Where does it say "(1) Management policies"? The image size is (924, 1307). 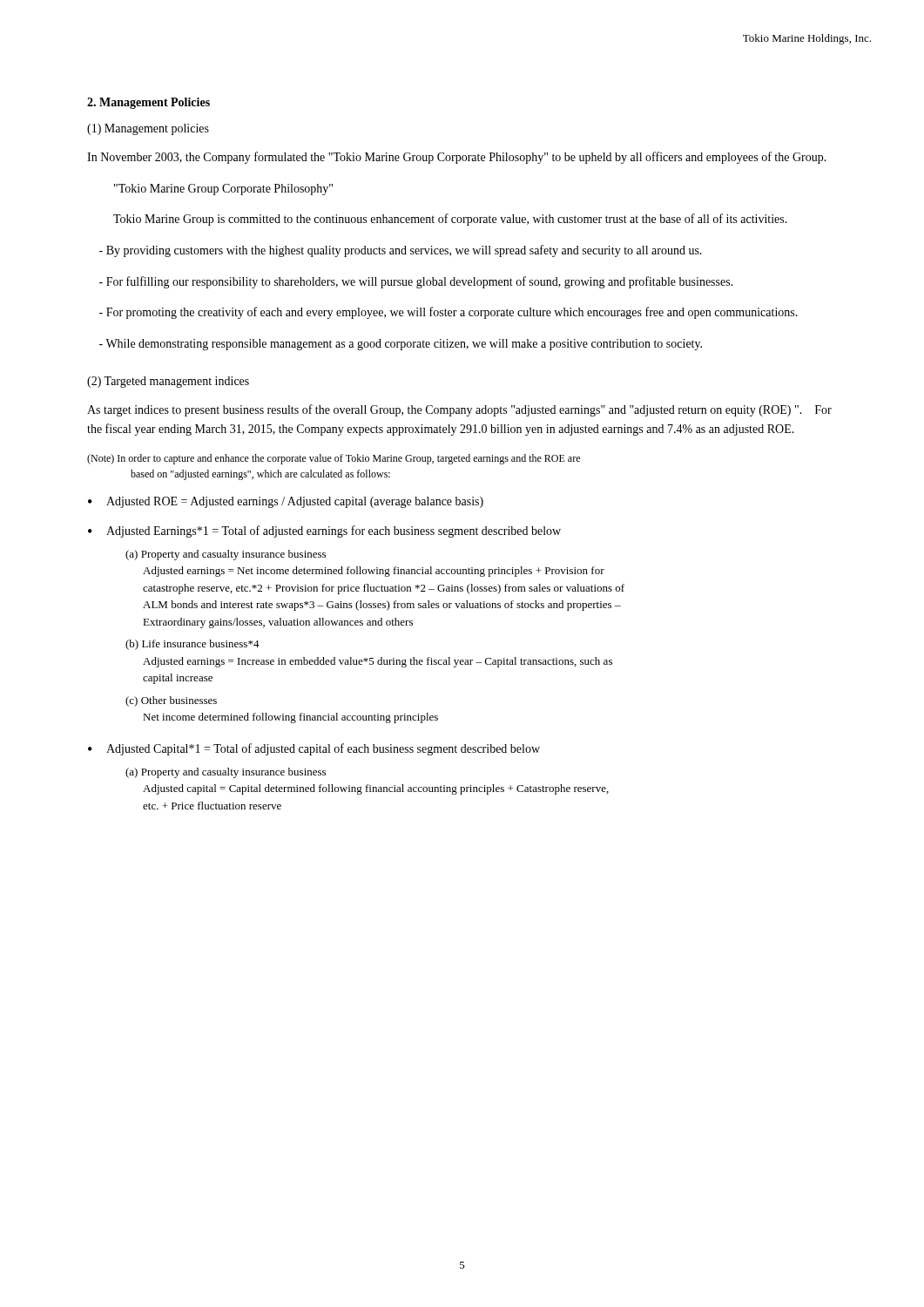click(x=148, y=128)
